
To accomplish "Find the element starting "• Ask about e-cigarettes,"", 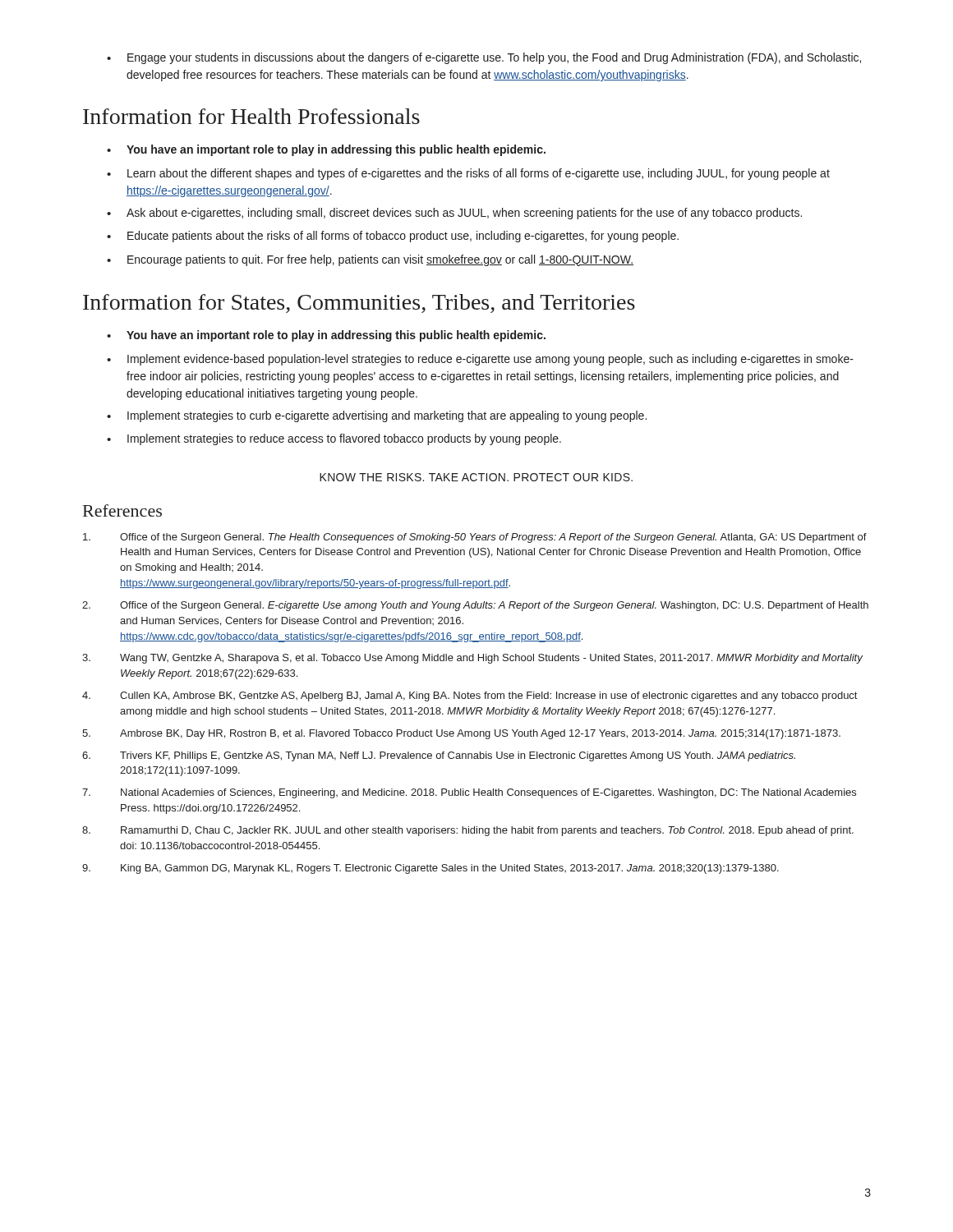I will pos(489,213).
